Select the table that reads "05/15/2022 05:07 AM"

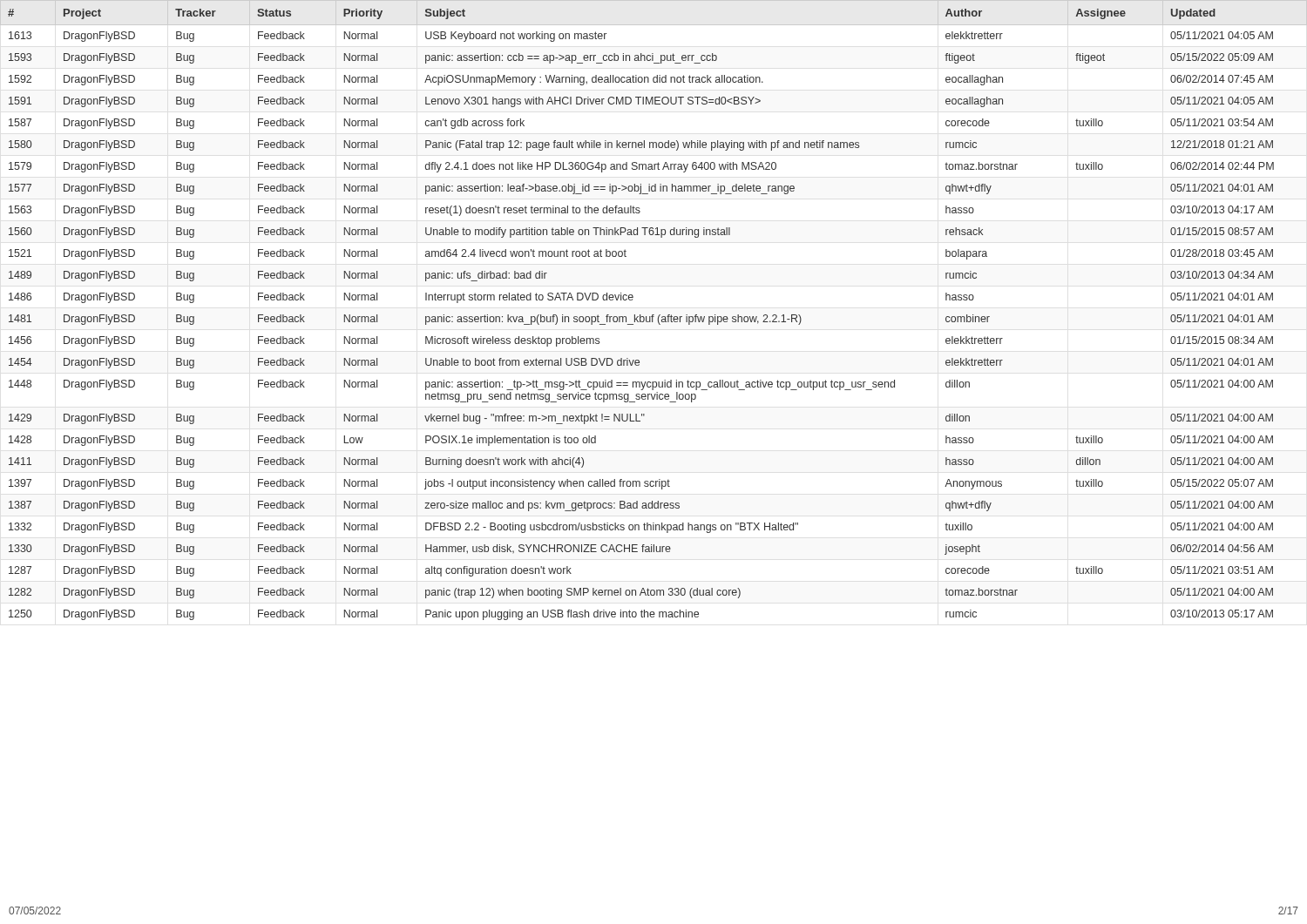click(654, 326)
